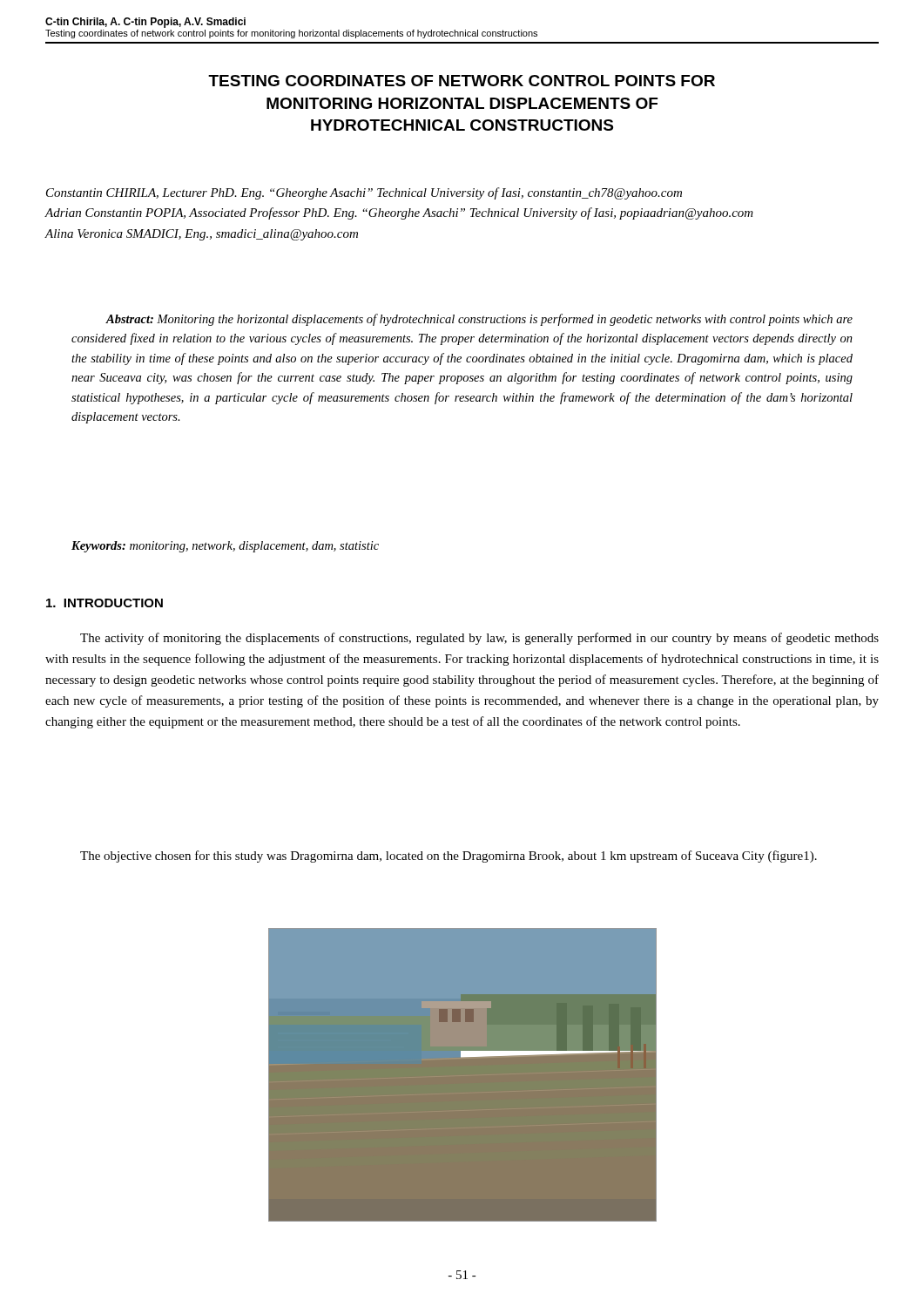Point to the block beginning "The activity of monitoring the displacements of constructions,"
Viewport: 924px width, 1307px height.
(x=462, y=680)
